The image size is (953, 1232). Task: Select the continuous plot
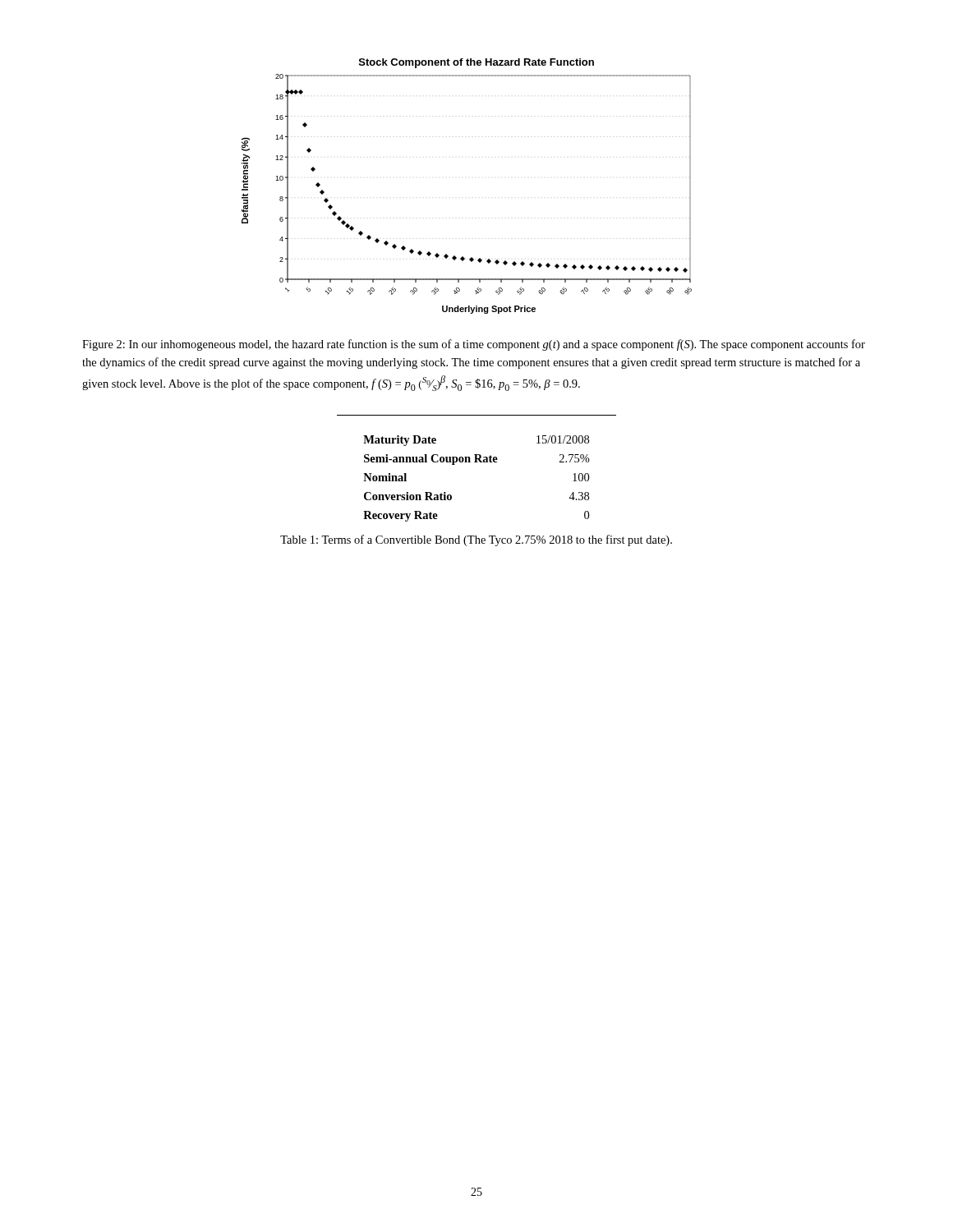[x=476, y=185]
